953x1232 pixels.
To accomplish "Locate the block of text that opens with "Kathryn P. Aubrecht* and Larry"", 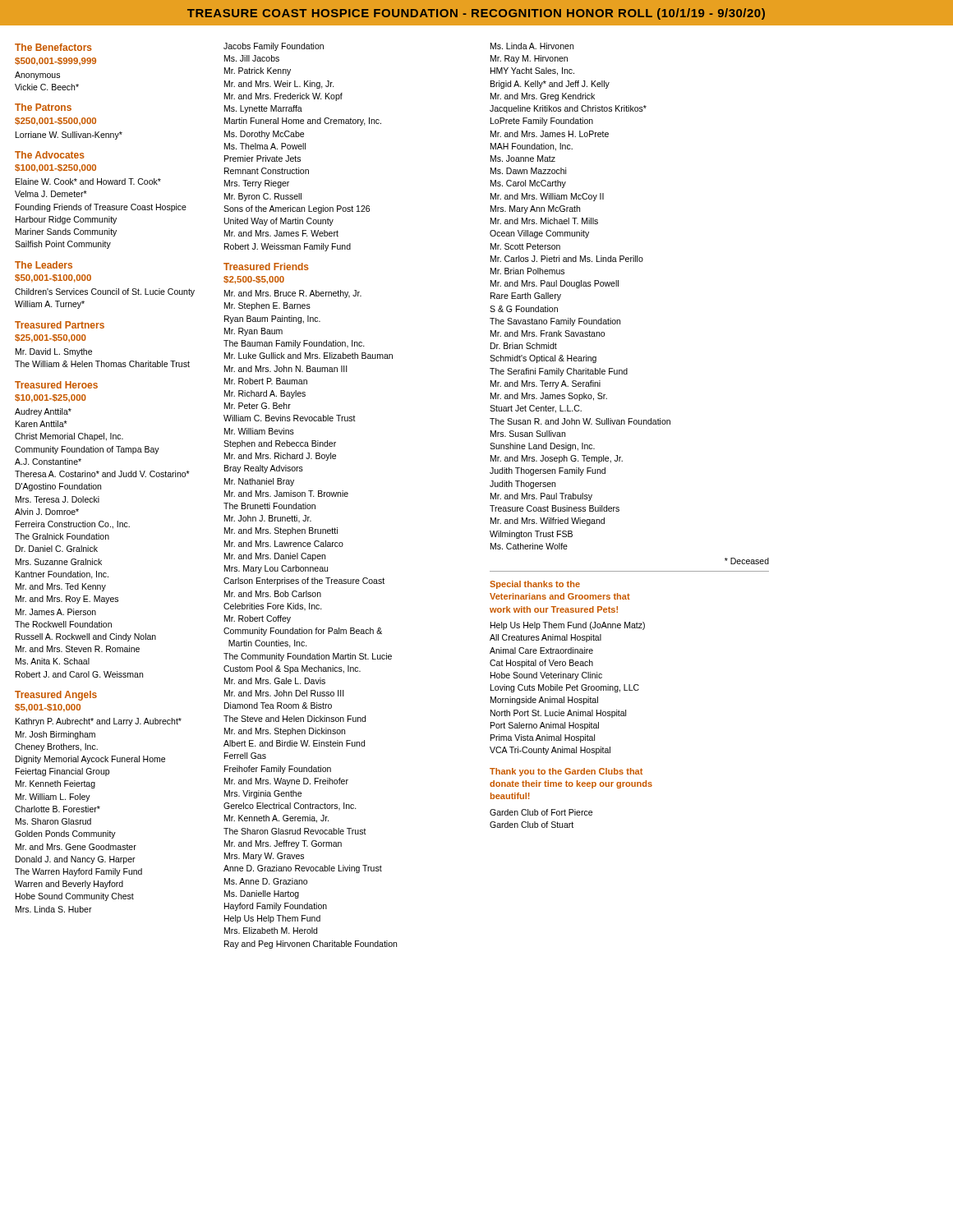I will pyautogui.click(x=98, y=815).
